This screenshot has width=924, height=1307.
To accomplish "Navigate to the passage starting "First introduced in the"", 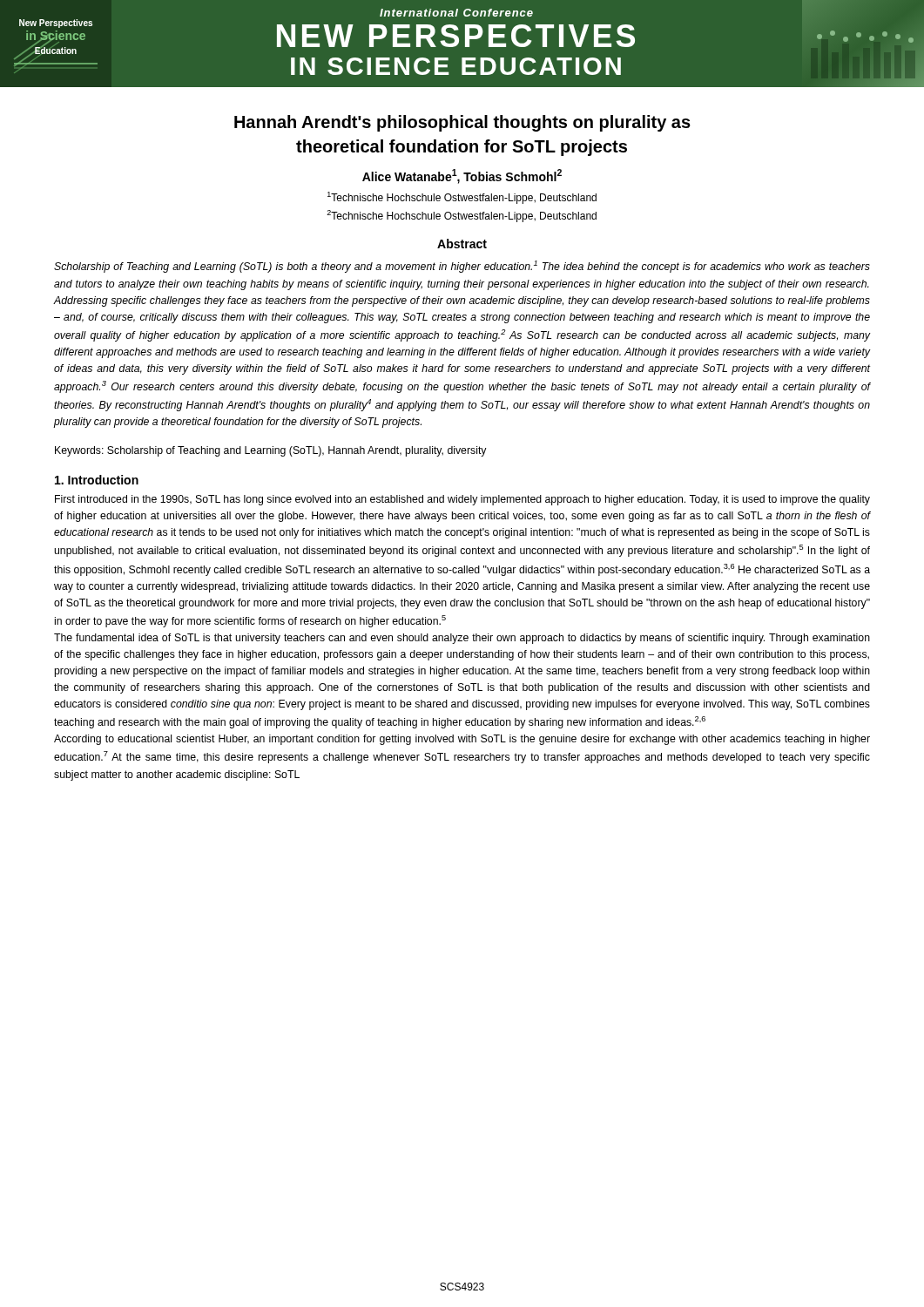I will 462,637.
